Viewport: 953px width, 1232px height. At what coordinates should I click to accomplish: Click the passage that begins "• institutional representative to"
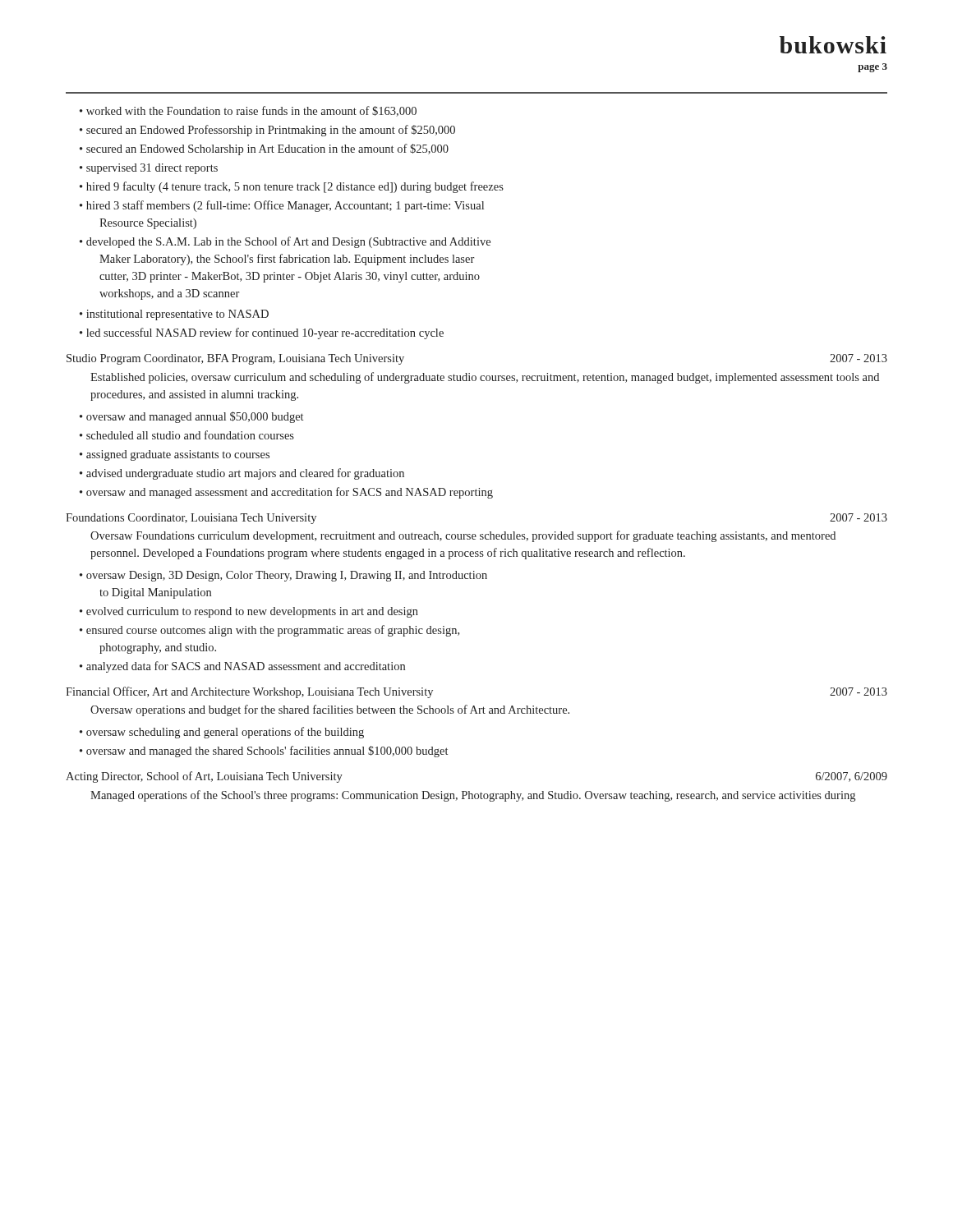(174, 314)
